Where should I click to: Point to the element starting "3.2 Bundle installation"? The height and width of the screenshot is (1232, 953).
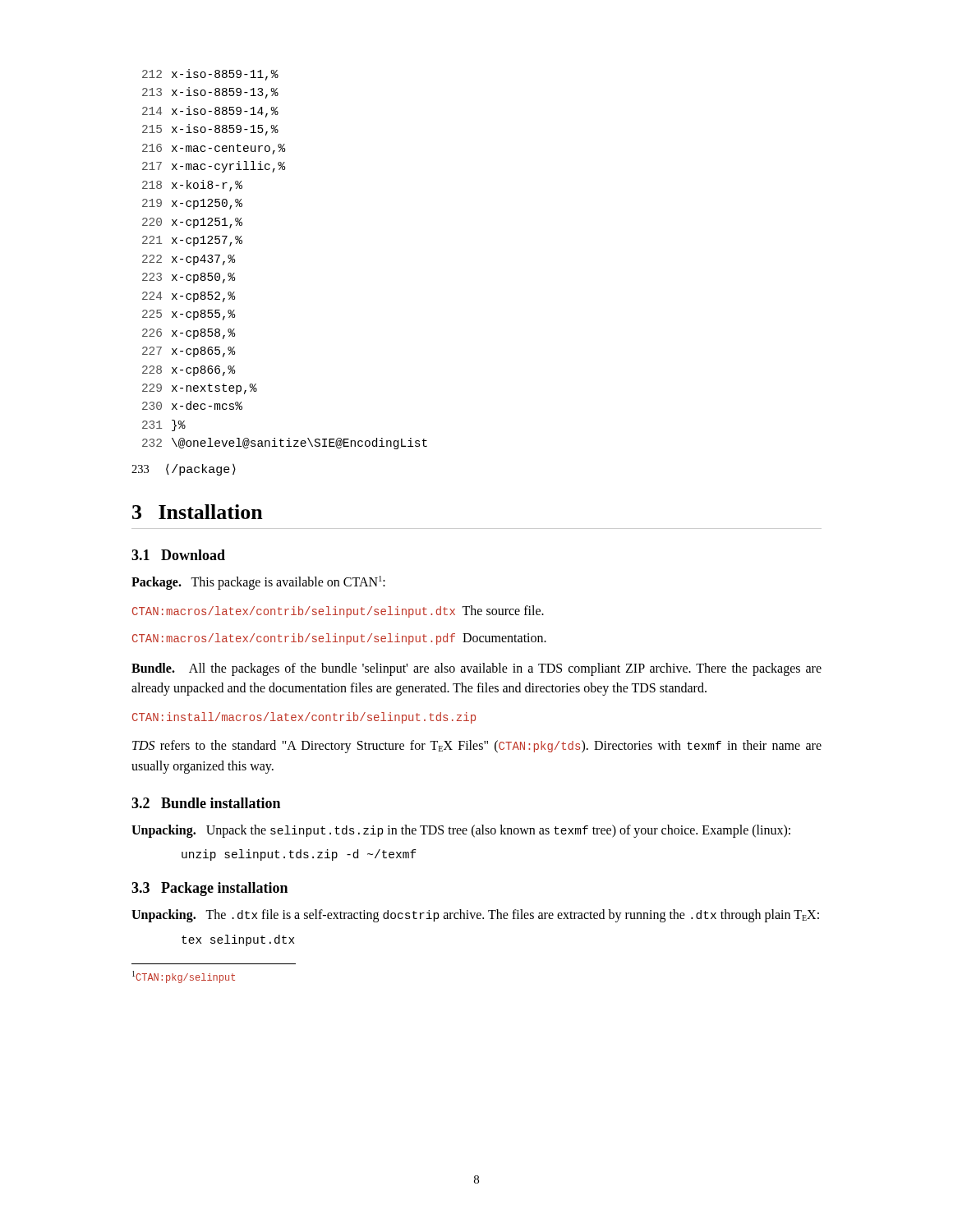(206, 803)
